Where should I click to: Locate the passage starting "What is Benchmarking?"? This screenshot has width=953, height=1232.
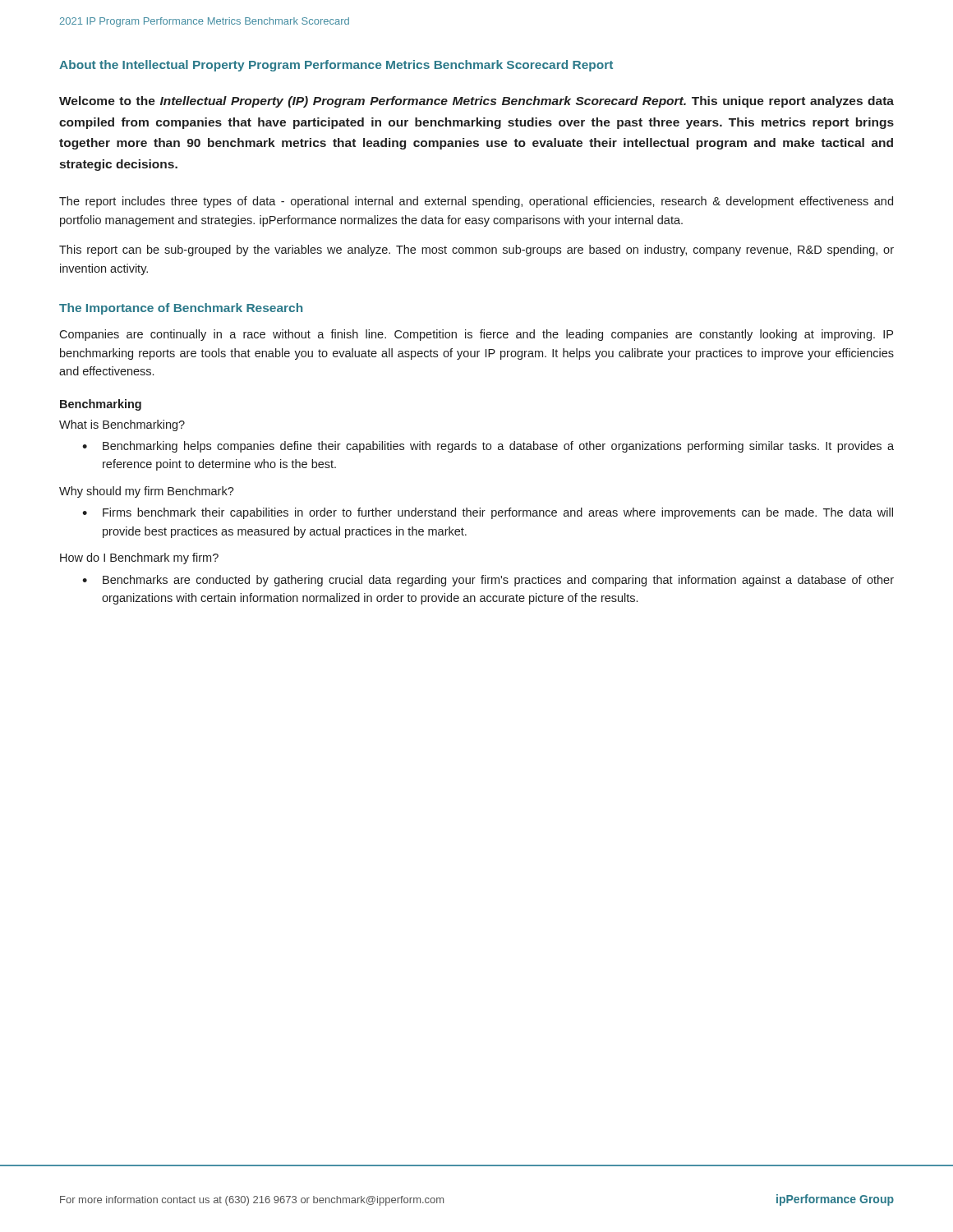(122, 424)
